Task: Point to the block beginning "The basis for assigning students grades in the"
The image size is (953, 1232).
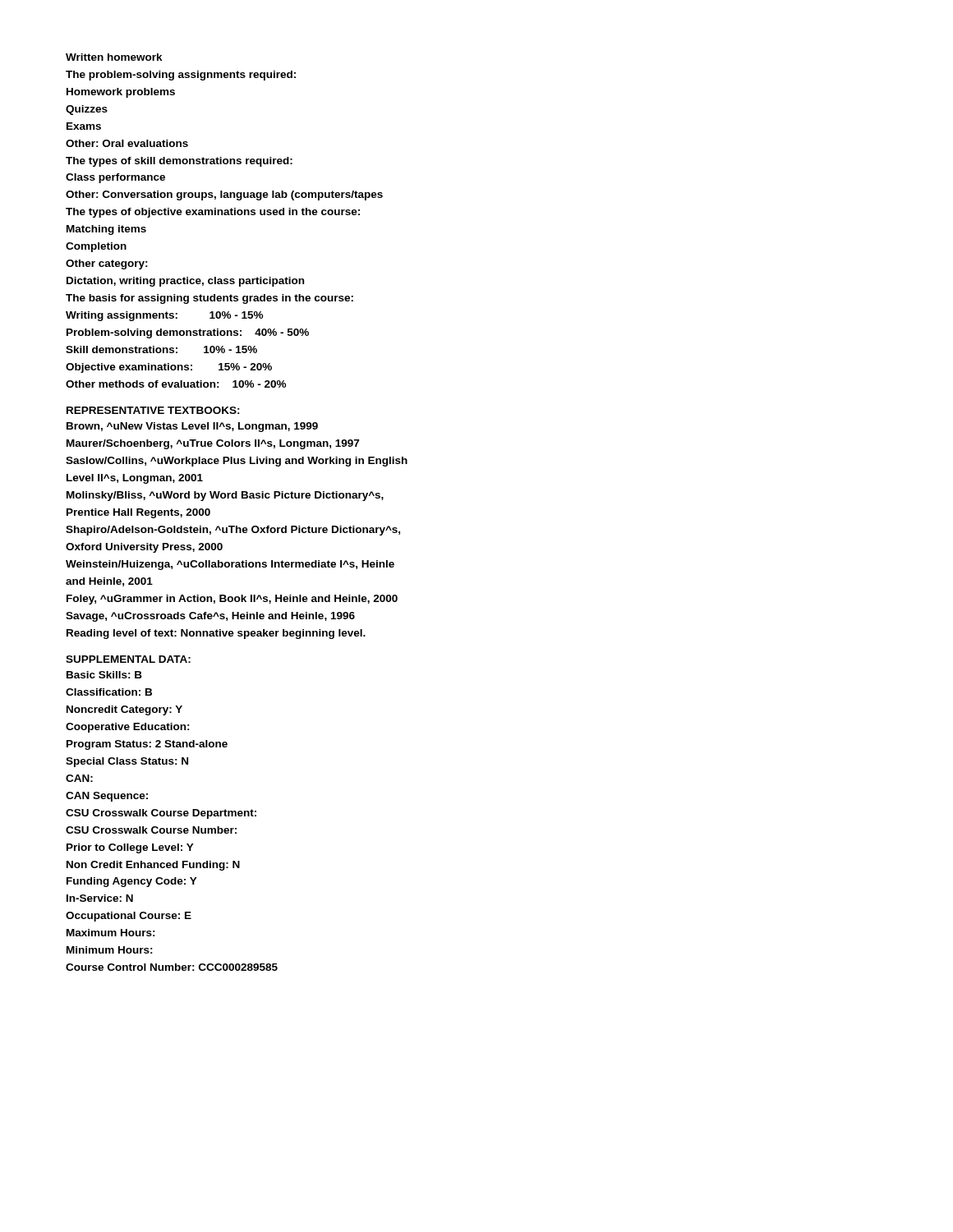Action: (209, 299)
